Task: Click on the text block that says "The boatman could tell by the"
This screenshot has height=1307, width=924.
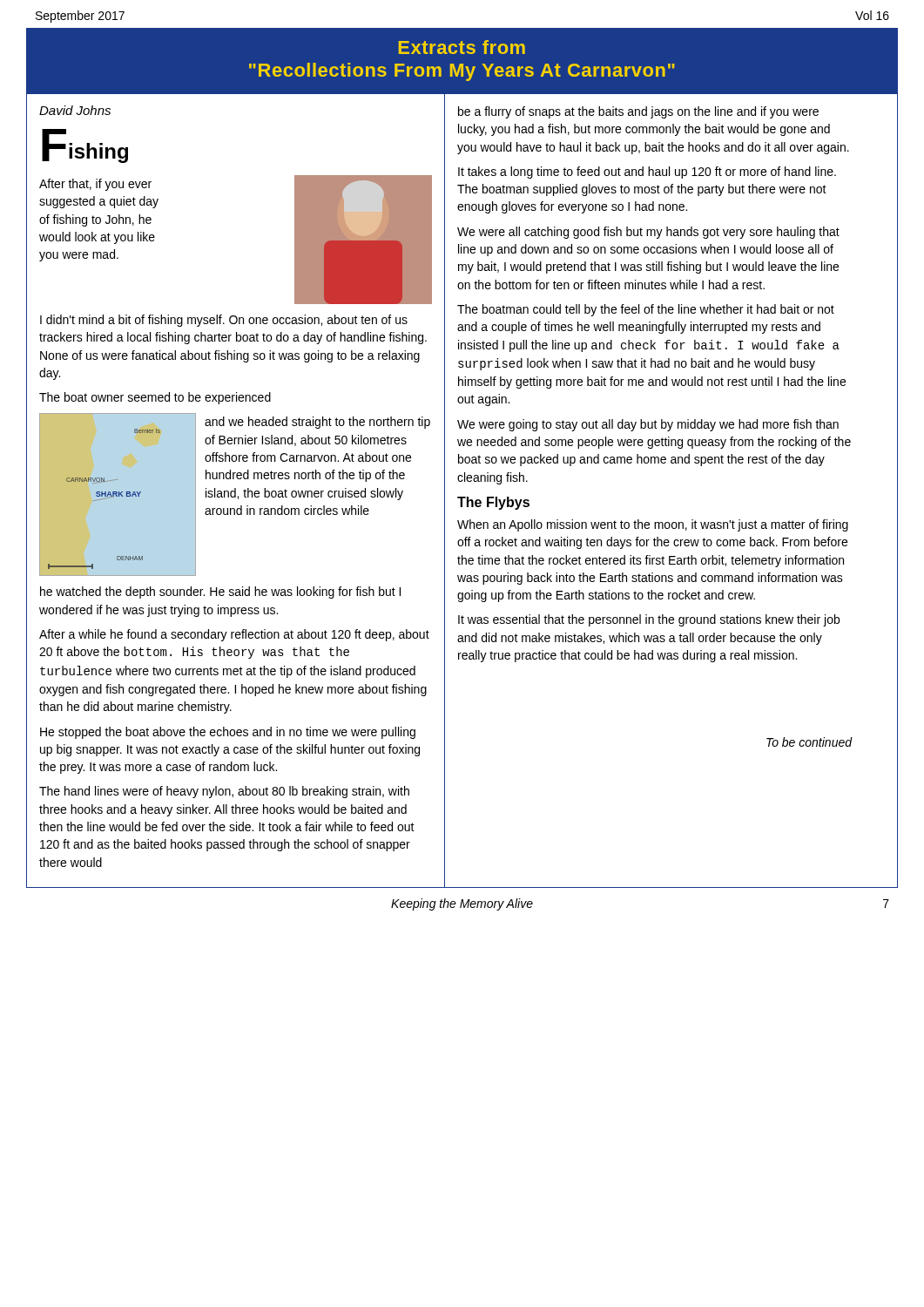Action: [652, 354]
